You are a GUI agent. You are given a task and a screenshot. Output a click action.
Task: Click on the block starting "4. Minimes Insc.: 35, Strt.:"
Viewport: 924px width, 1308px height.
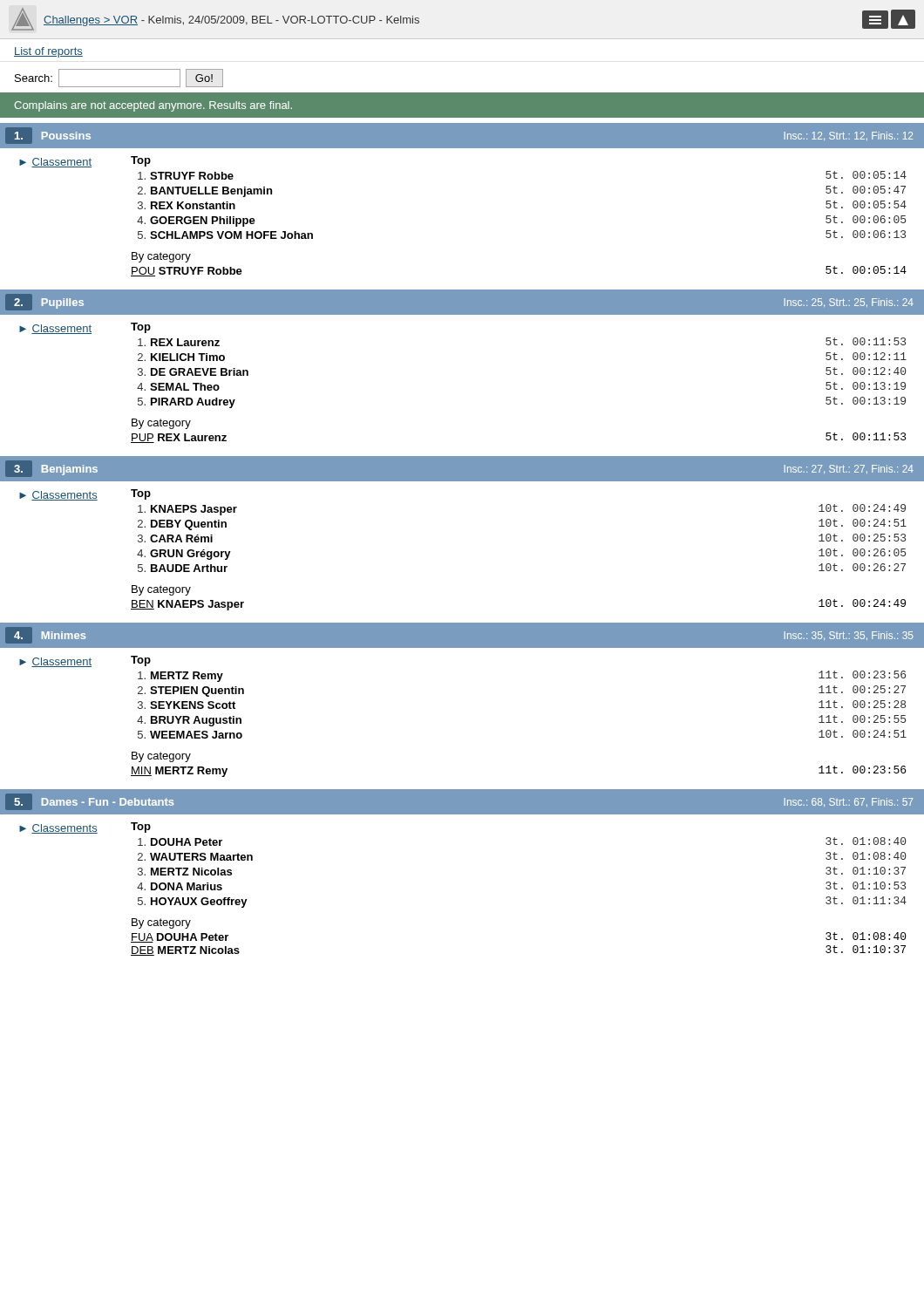pos(45,635)
